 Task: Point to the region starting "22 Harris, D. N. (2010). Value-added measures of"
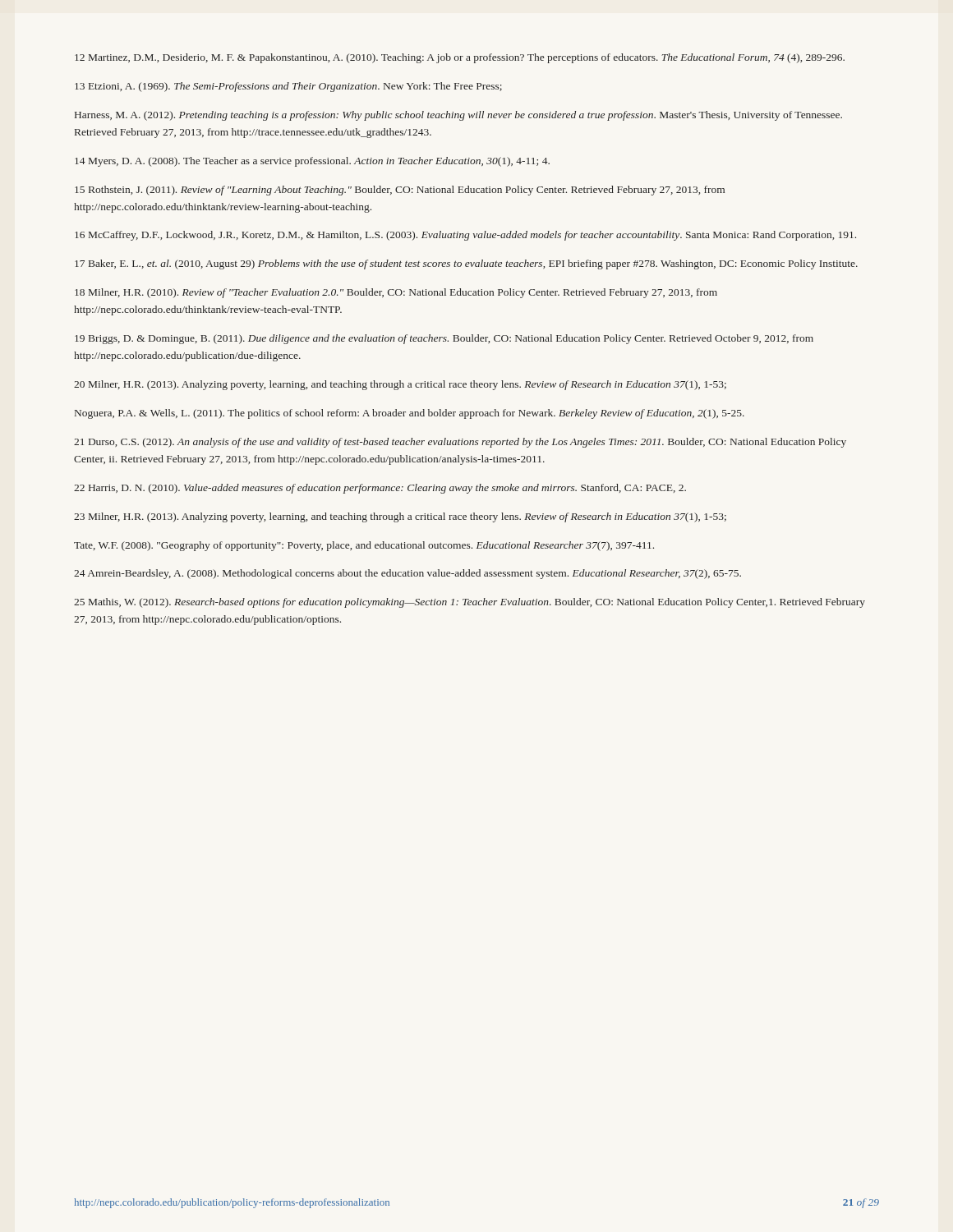(x=380, y=487)
